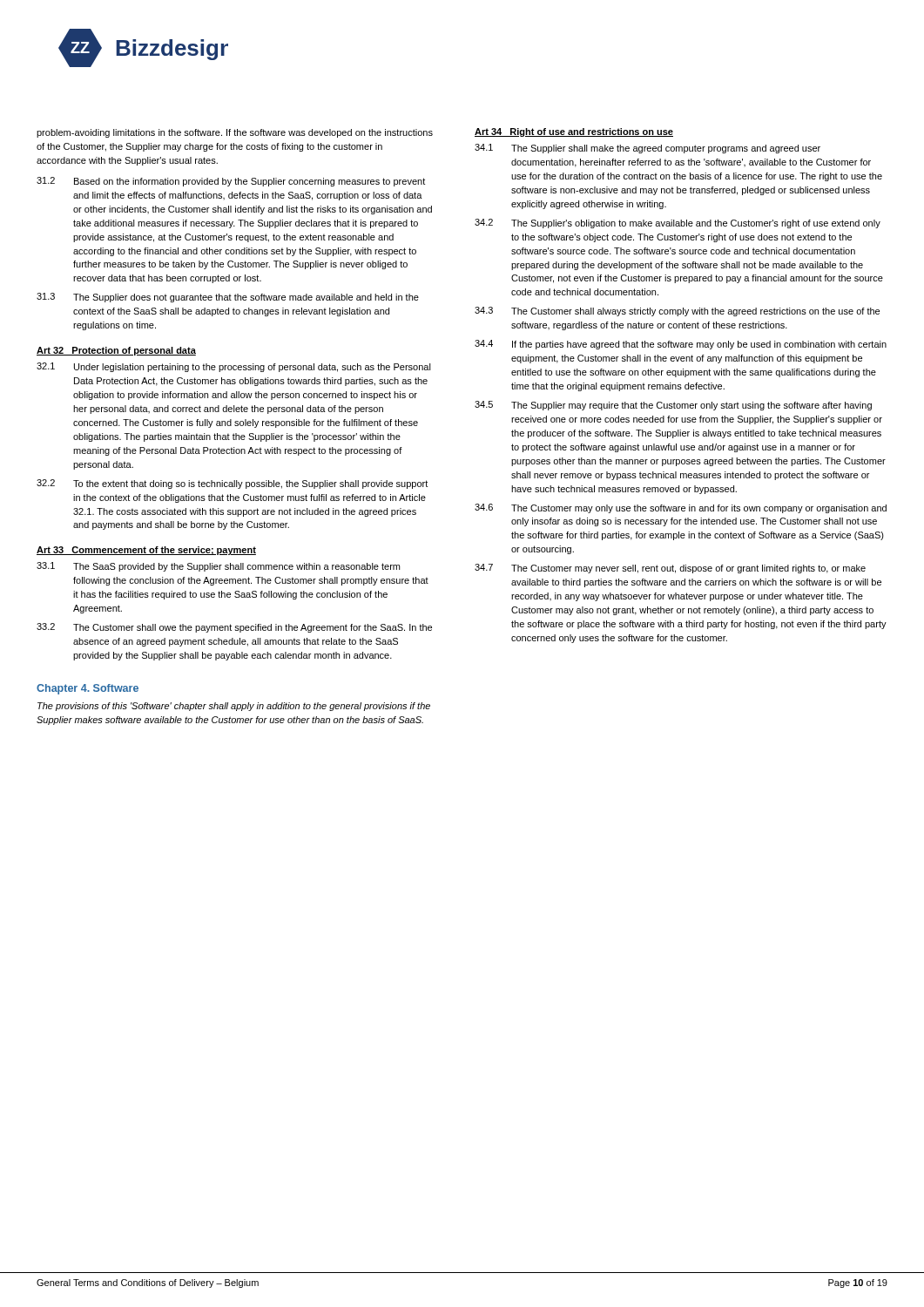
Task: Navigate to the passage starting "34.6 The Customer may only"
Action: point(681,529)
